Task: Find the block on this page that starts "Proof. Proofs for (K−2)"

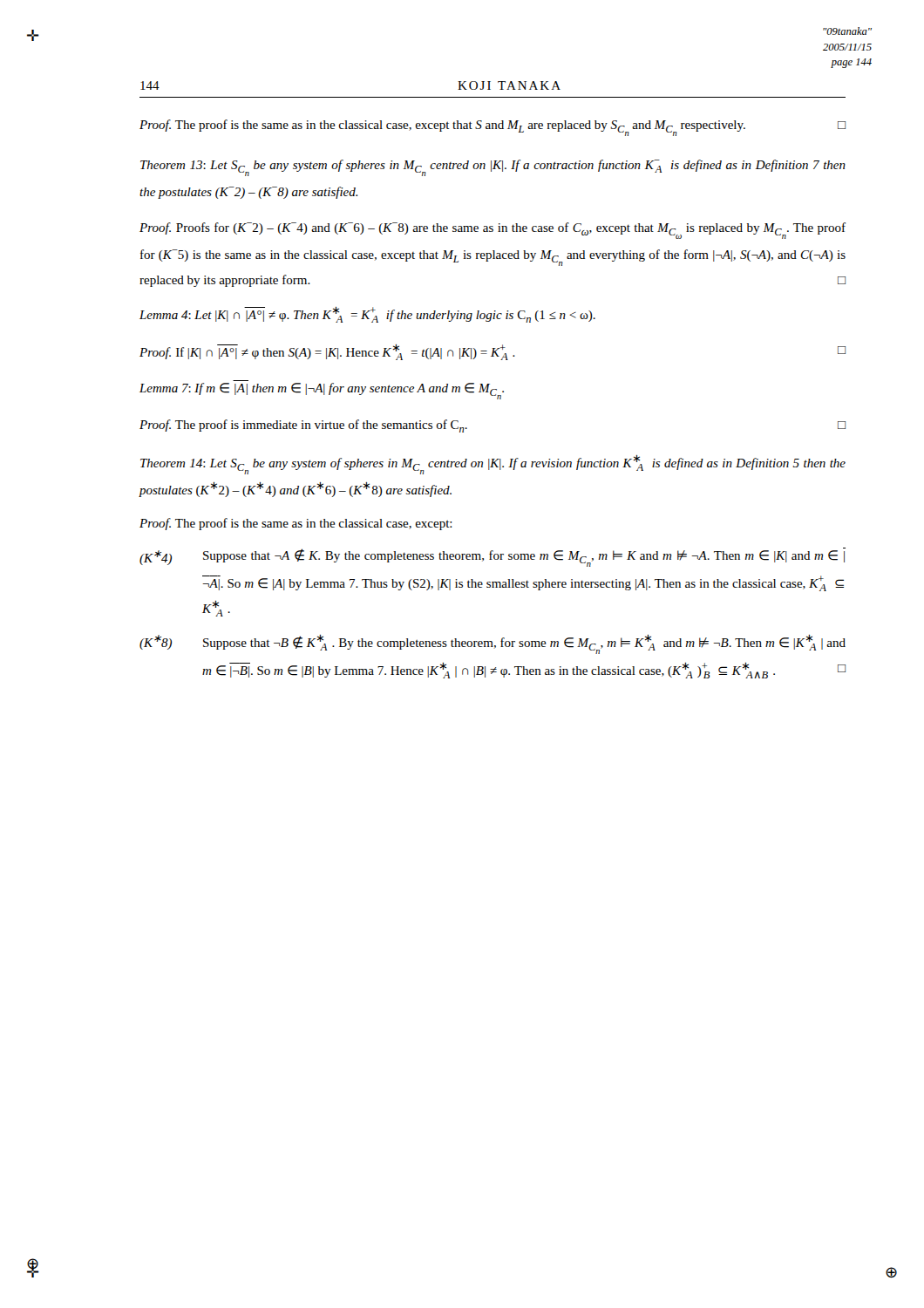Action: click(492, 253)
